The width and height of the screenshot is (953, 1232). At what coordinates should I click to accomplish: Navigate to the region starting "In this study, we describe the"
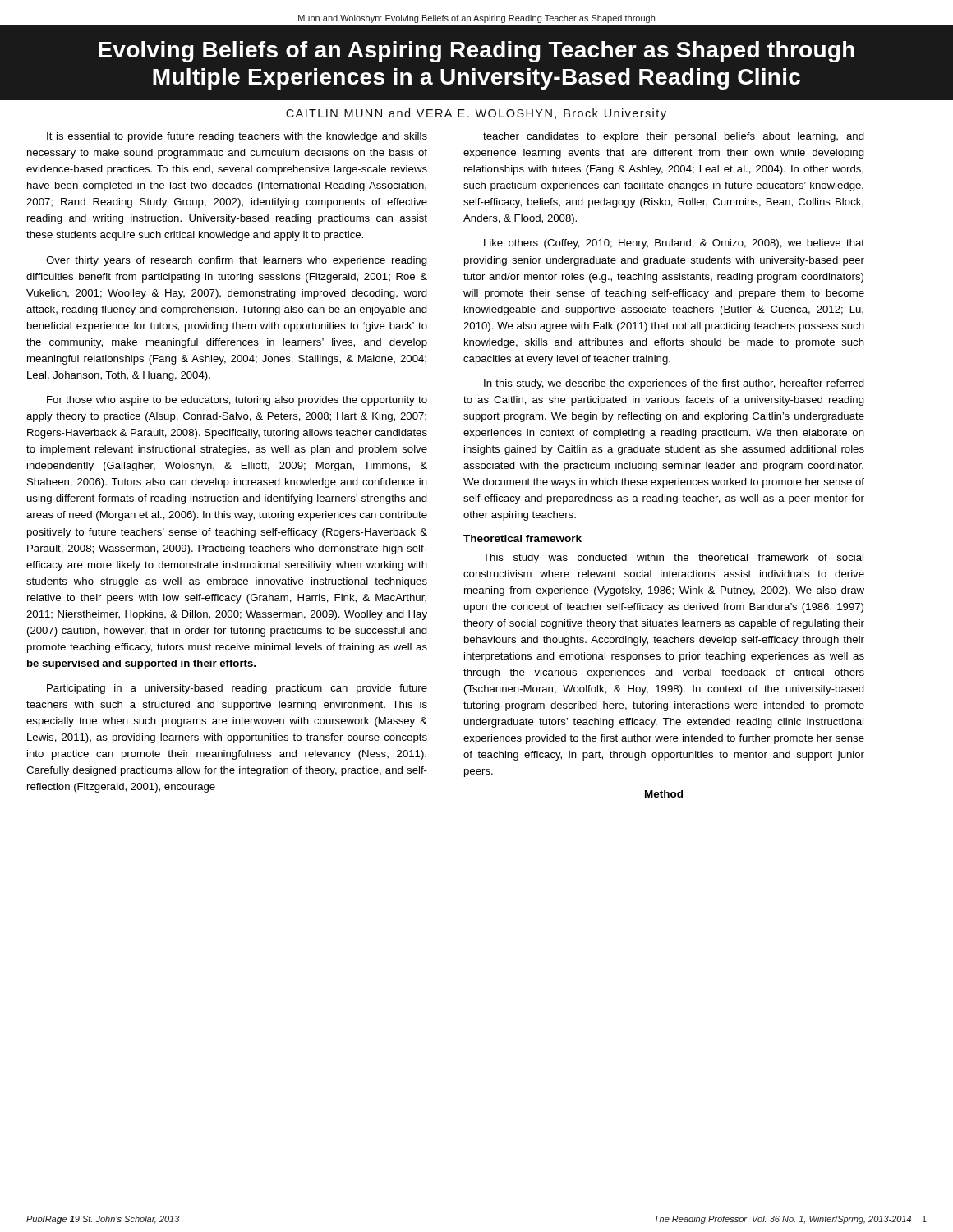[664, 449]
